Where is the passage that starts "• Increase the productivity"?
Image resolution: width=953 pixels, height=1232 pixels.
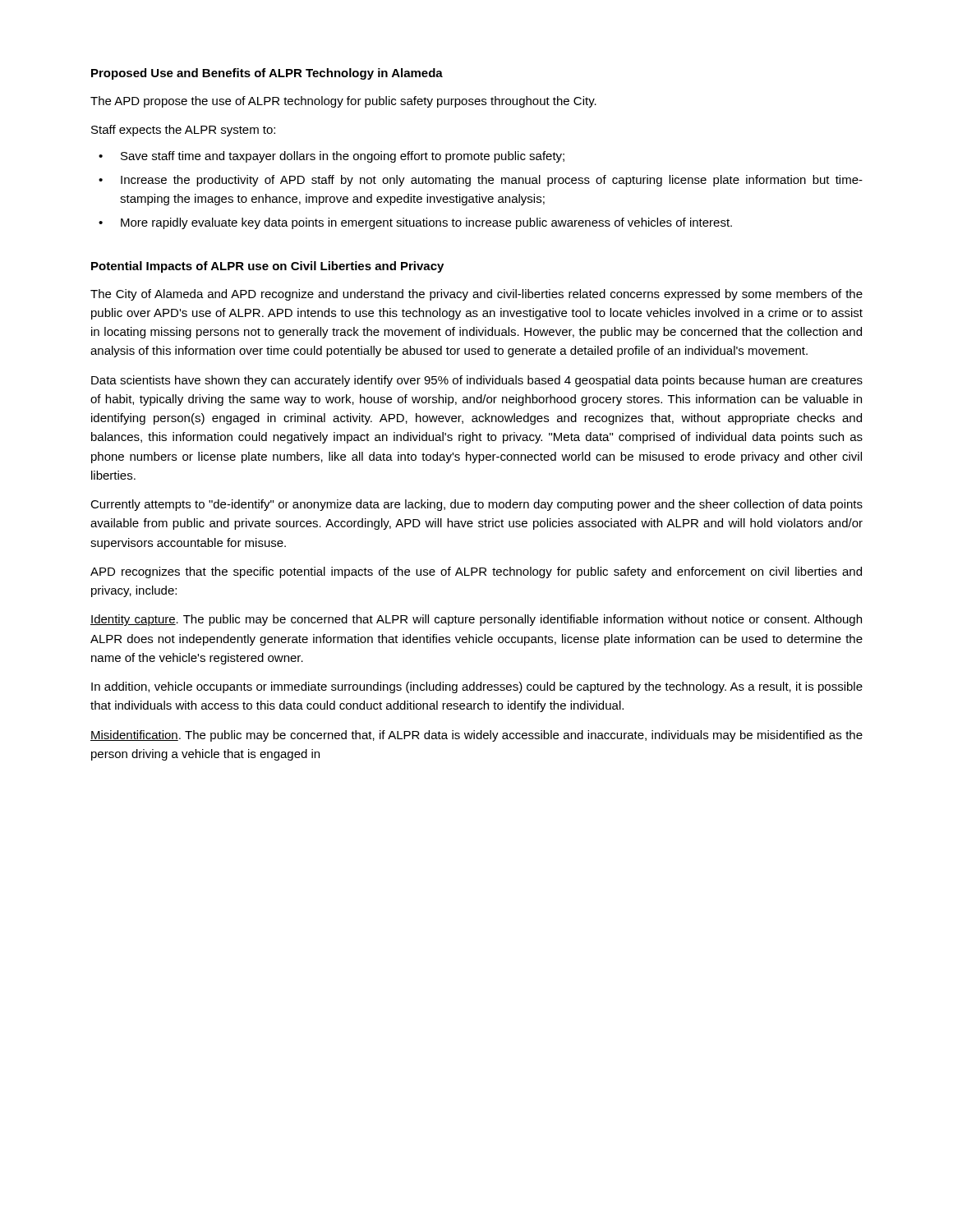point(481,189)
